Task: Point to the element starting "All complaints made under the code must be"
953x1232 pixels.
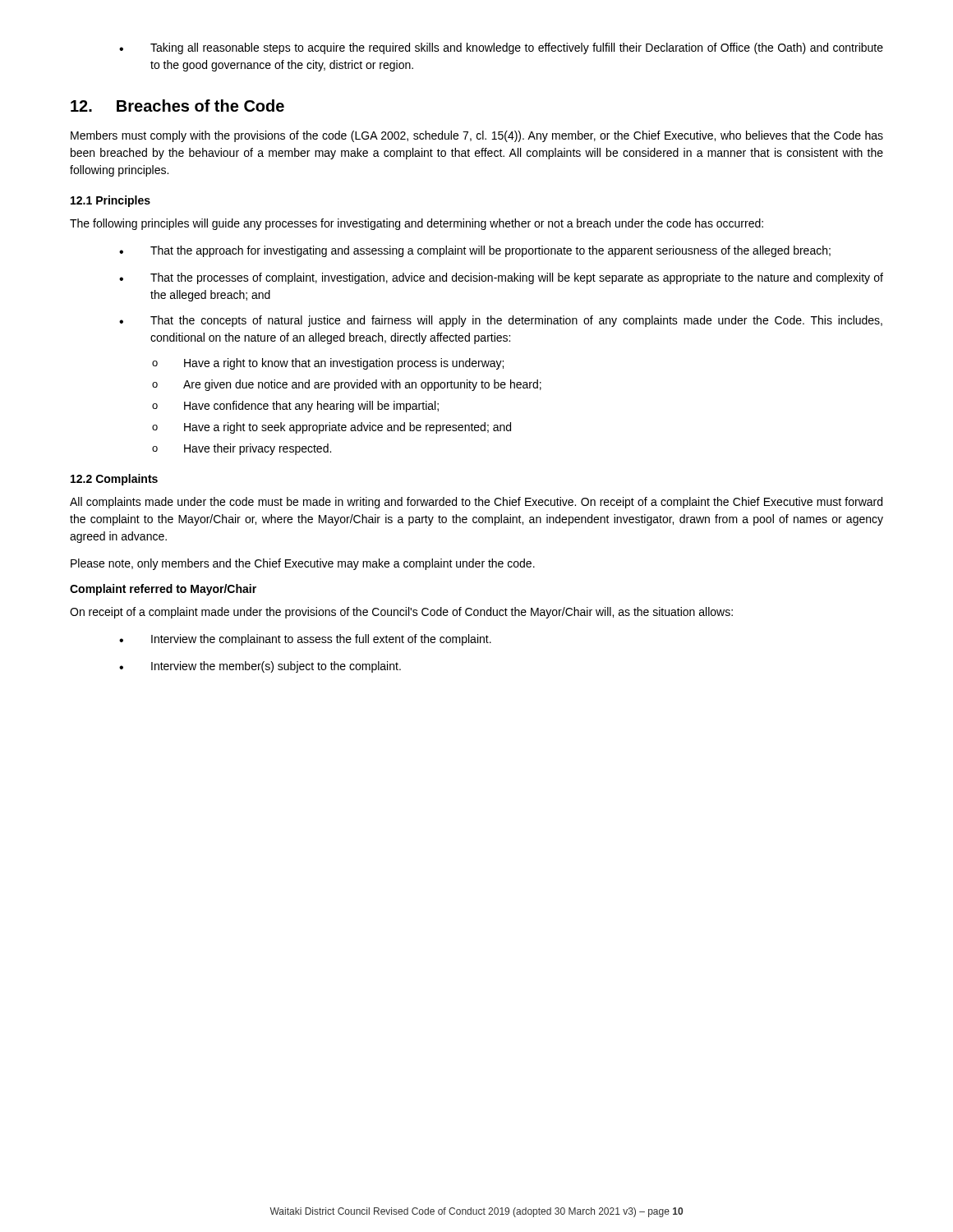Action: pyautogui.click(x=476, y=520)
